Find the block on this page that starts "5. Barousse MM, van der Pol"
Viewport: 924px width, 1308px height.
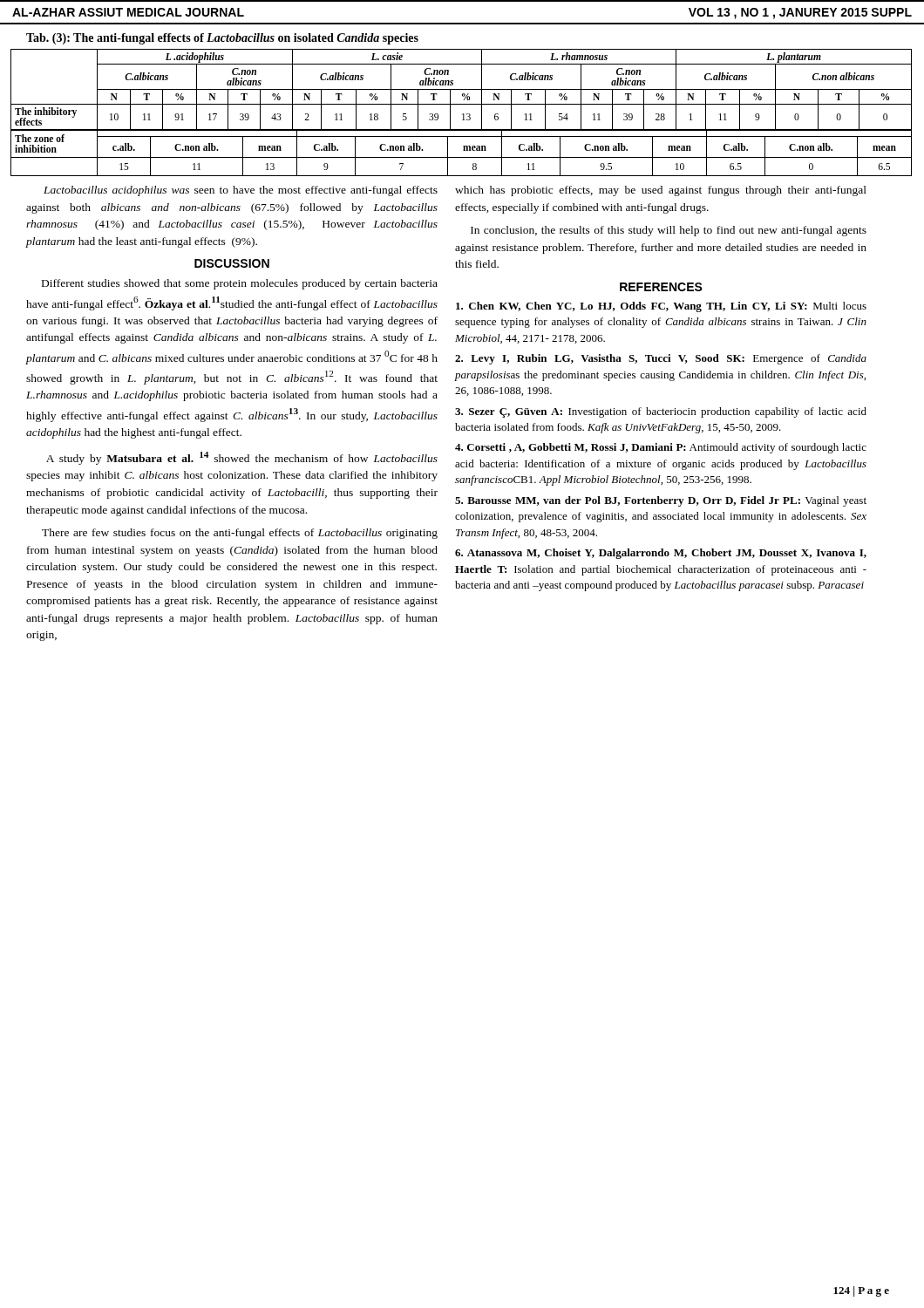661,516
